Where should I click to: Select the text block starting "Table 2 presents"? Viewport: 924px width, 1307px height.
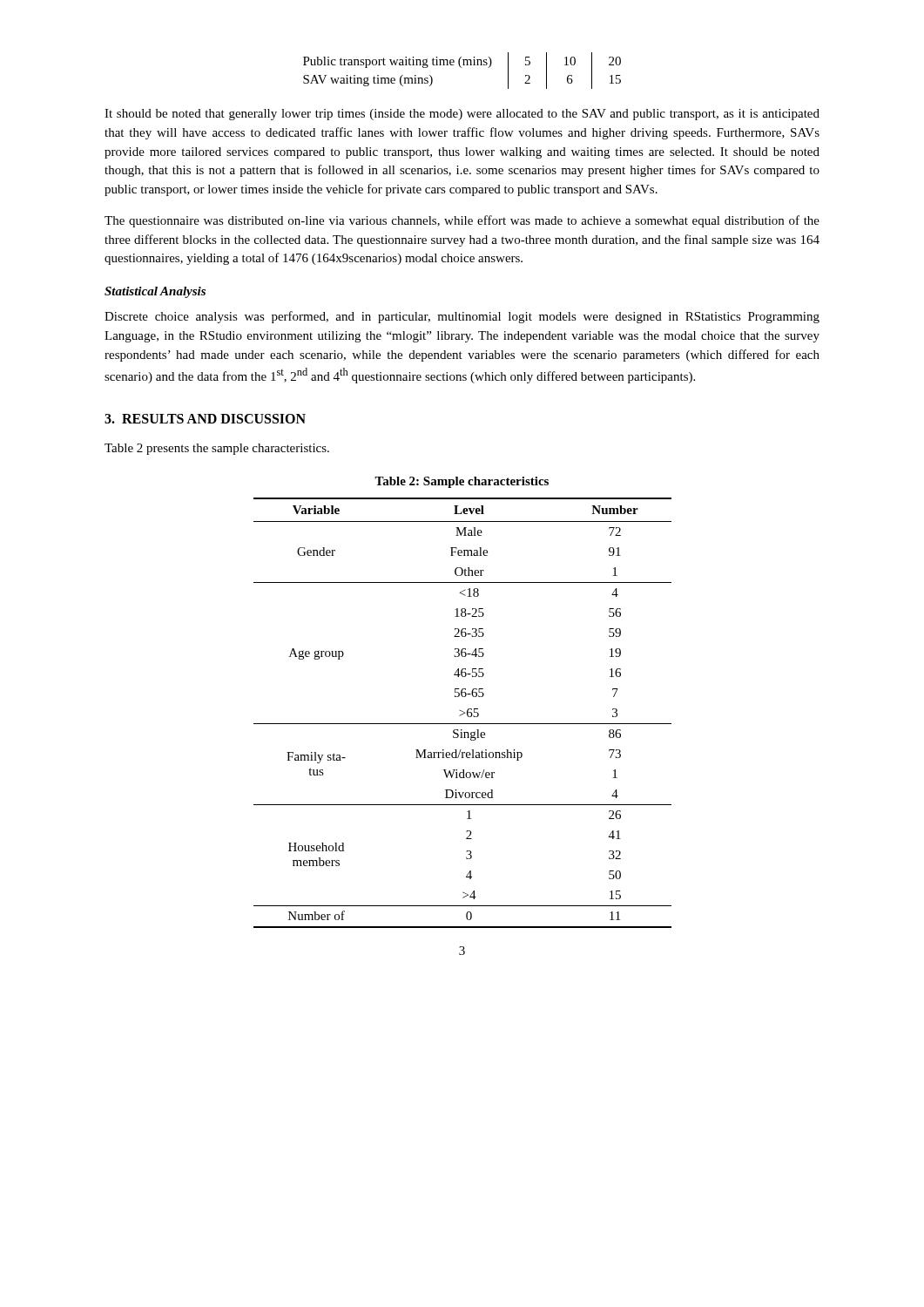217,448
